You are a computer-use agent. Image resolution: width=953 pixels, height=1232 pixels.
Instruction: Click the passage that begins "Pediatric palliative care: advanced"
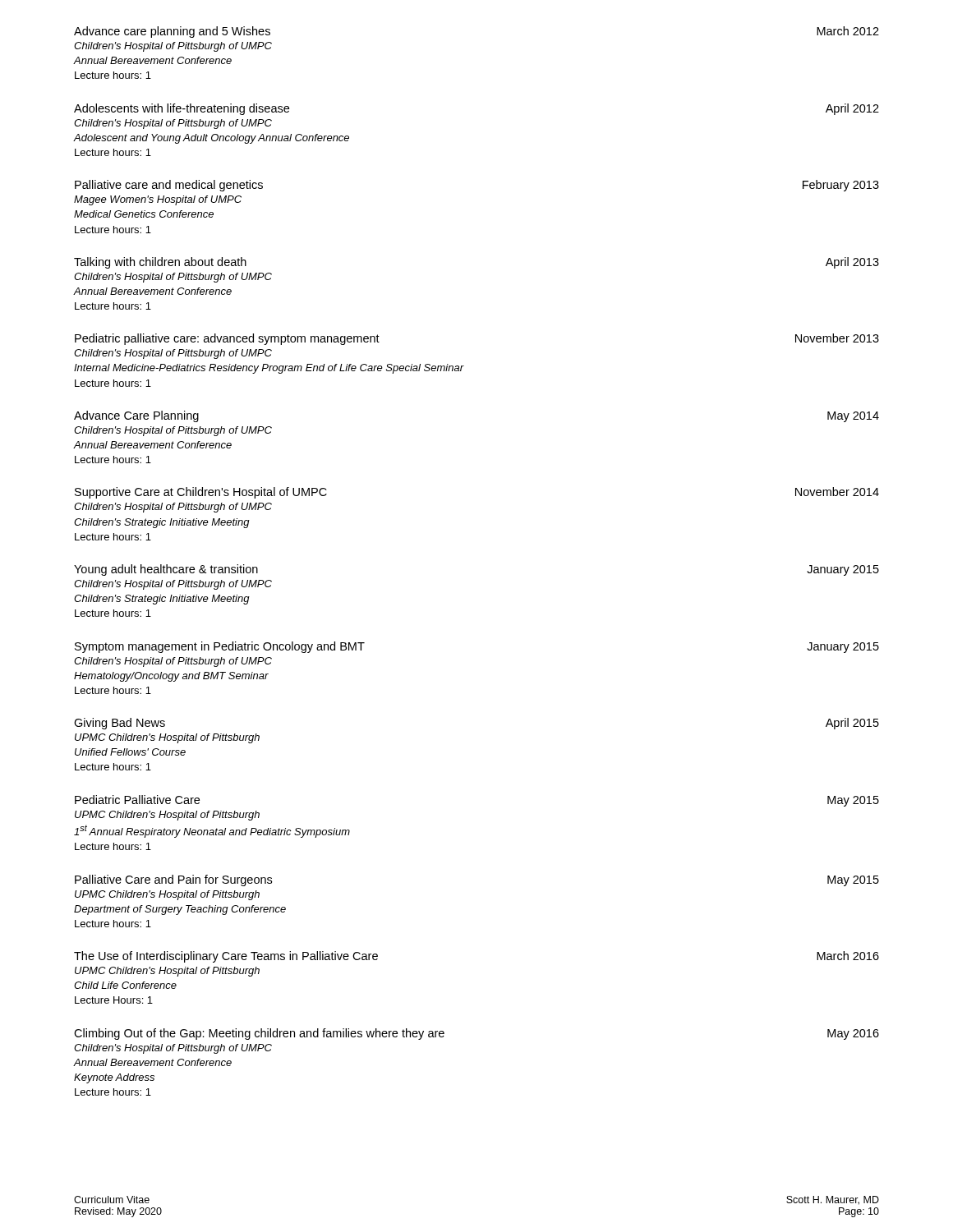tap(220, 340)
